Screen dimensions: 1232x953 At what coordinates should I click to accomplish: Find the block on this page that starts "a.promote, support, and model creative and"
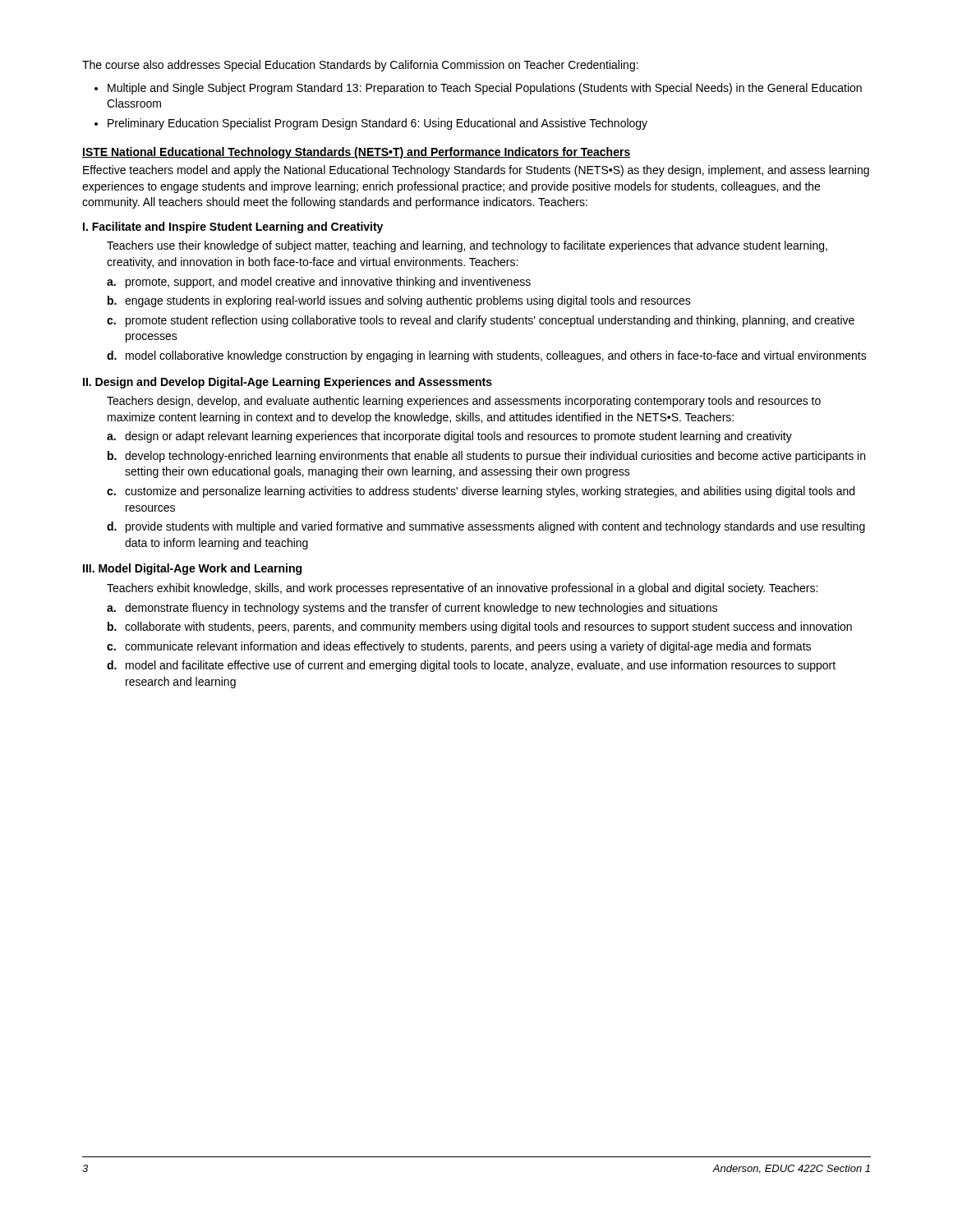point(476,282)
